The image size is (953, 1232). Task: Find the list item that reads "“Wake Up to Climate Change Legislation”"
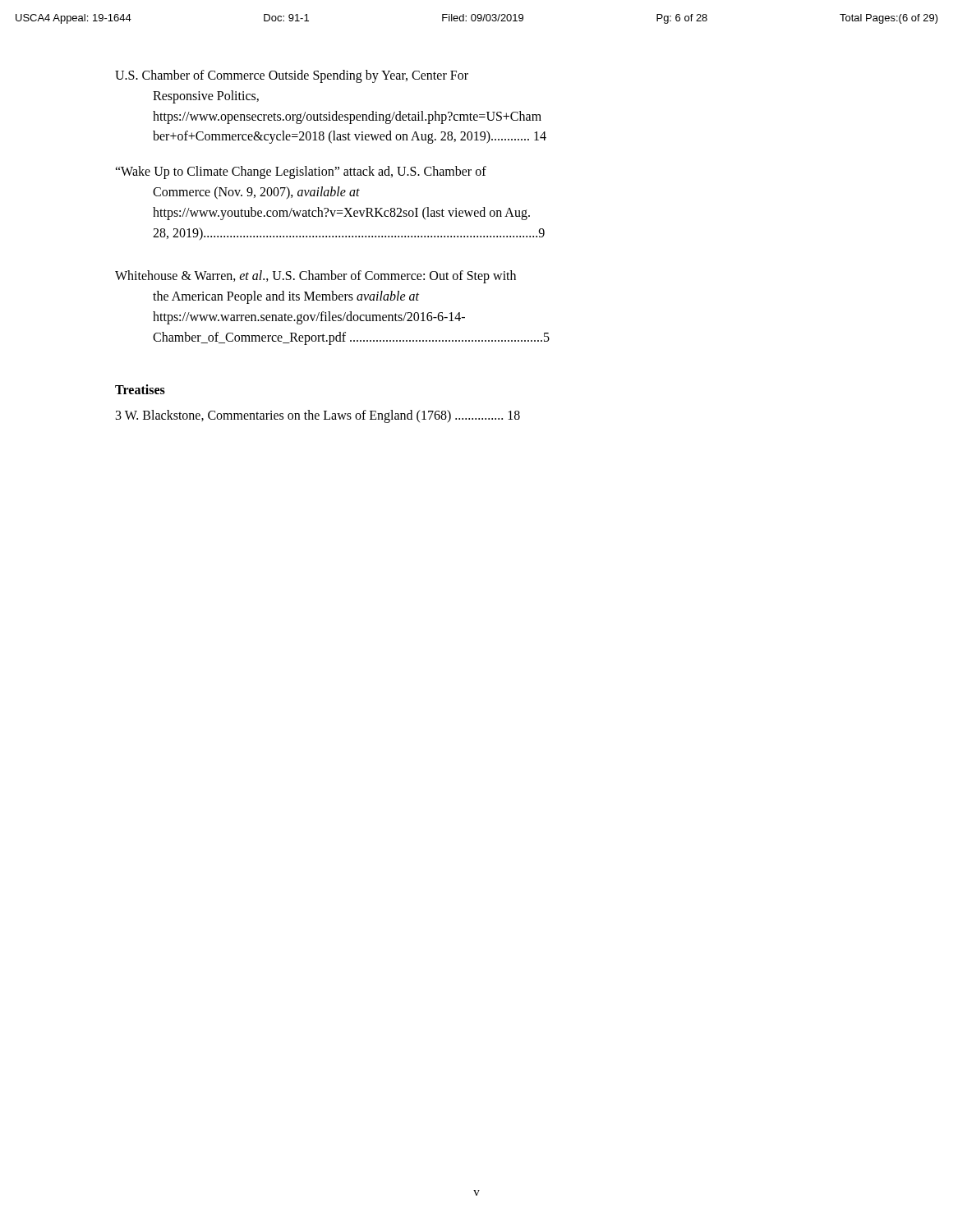click(x=342, y=202)
